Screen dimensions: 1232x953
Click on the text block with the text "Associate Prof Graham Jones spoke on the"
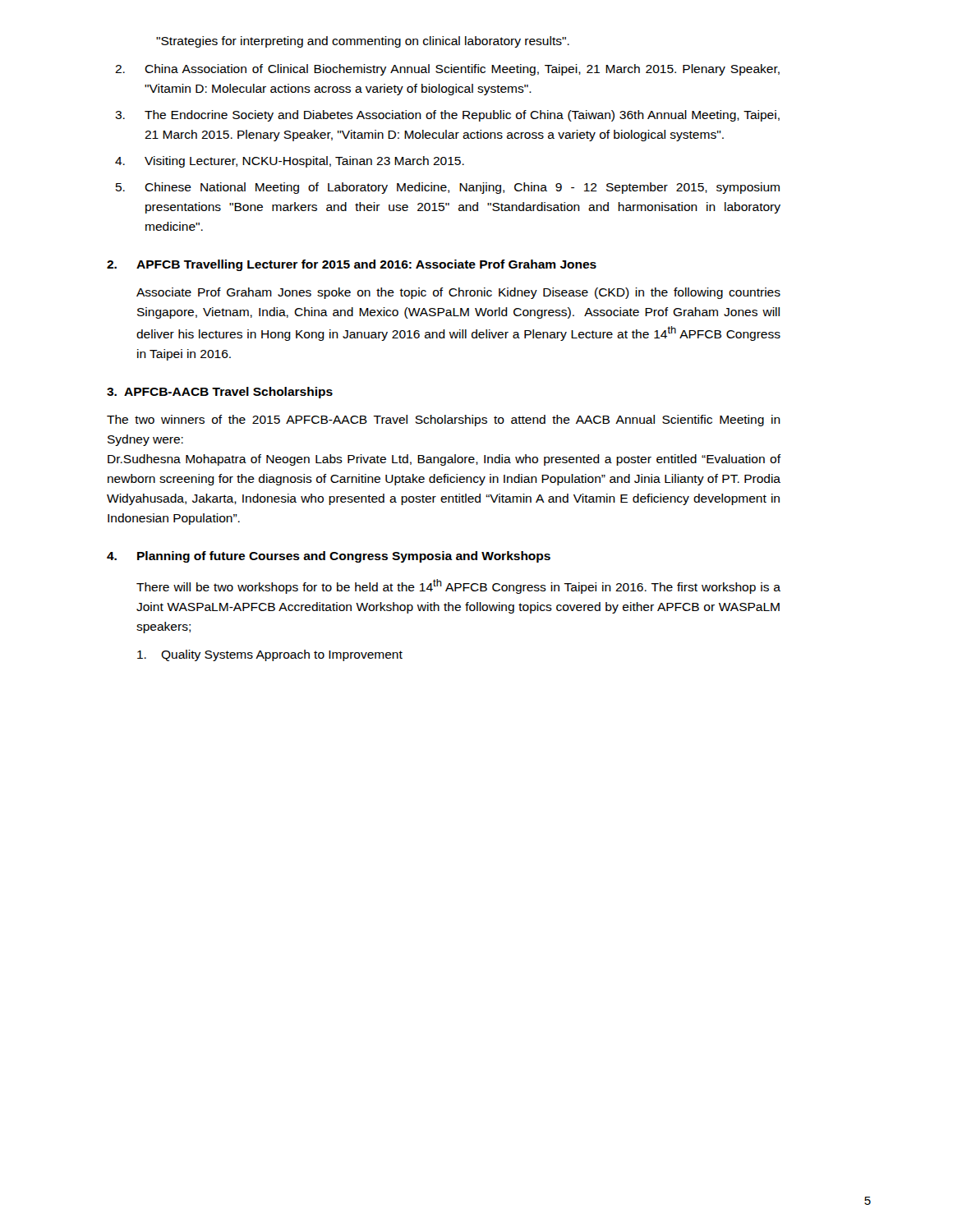pyautogui.click(x=458, y=323)
